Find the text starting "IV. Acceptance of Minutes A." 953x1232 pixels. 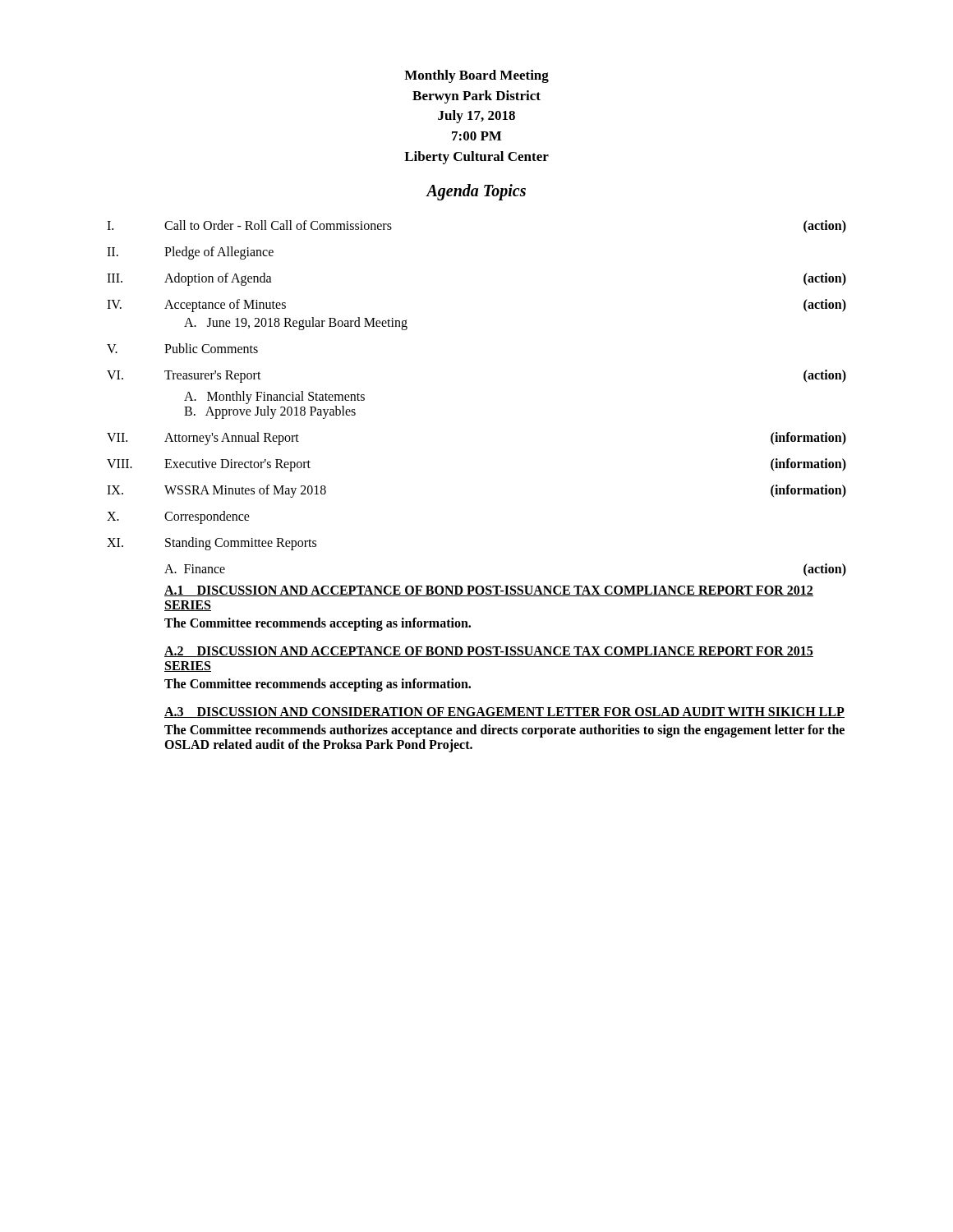[x=222, y=305]
